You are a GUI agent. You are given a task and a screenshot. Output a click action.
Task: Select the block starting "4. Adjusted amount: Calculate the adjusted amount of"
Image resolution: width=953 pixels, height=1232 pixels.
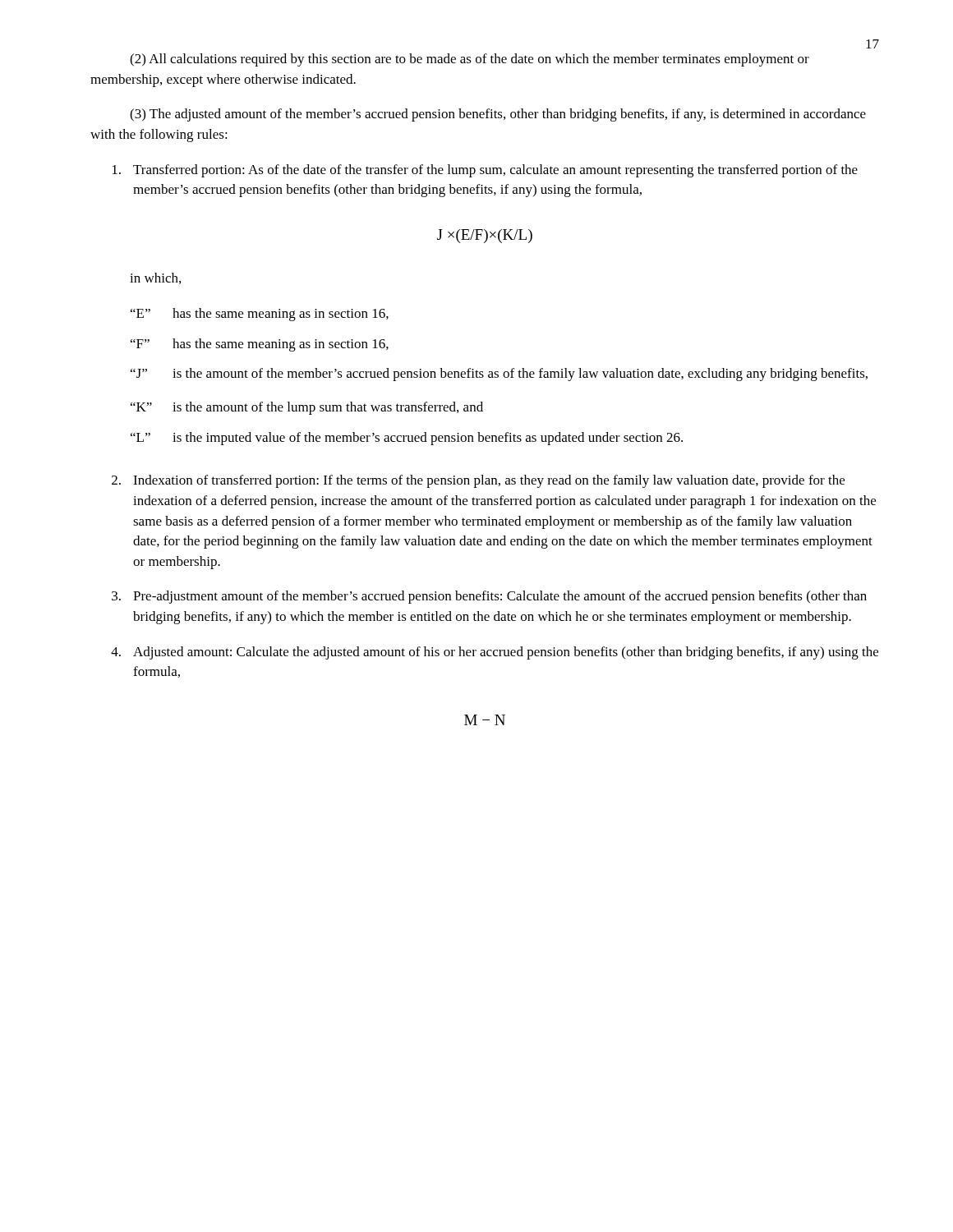tap(485, 662)
